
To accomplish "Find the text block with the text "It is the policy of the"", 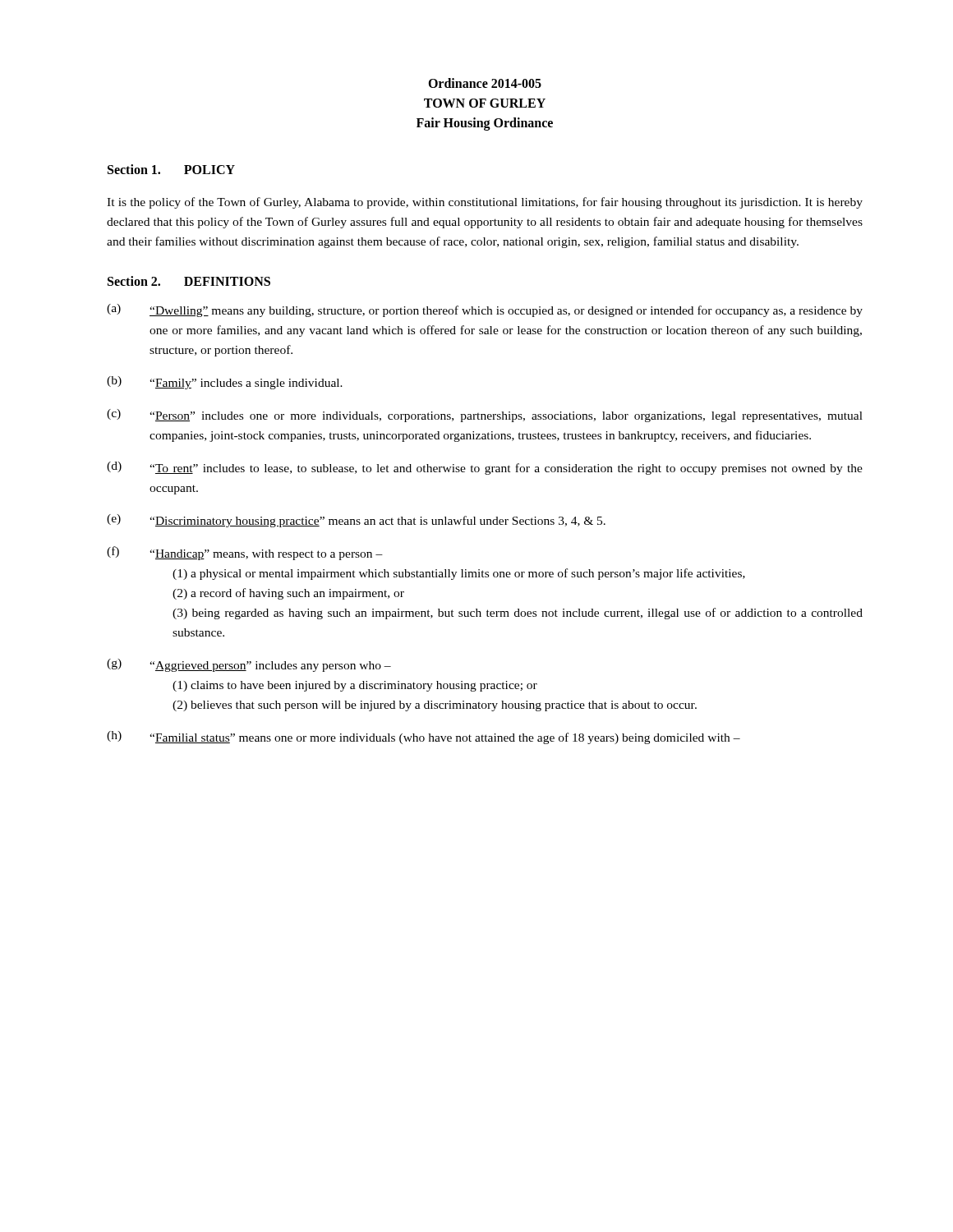I will [485, 221].
